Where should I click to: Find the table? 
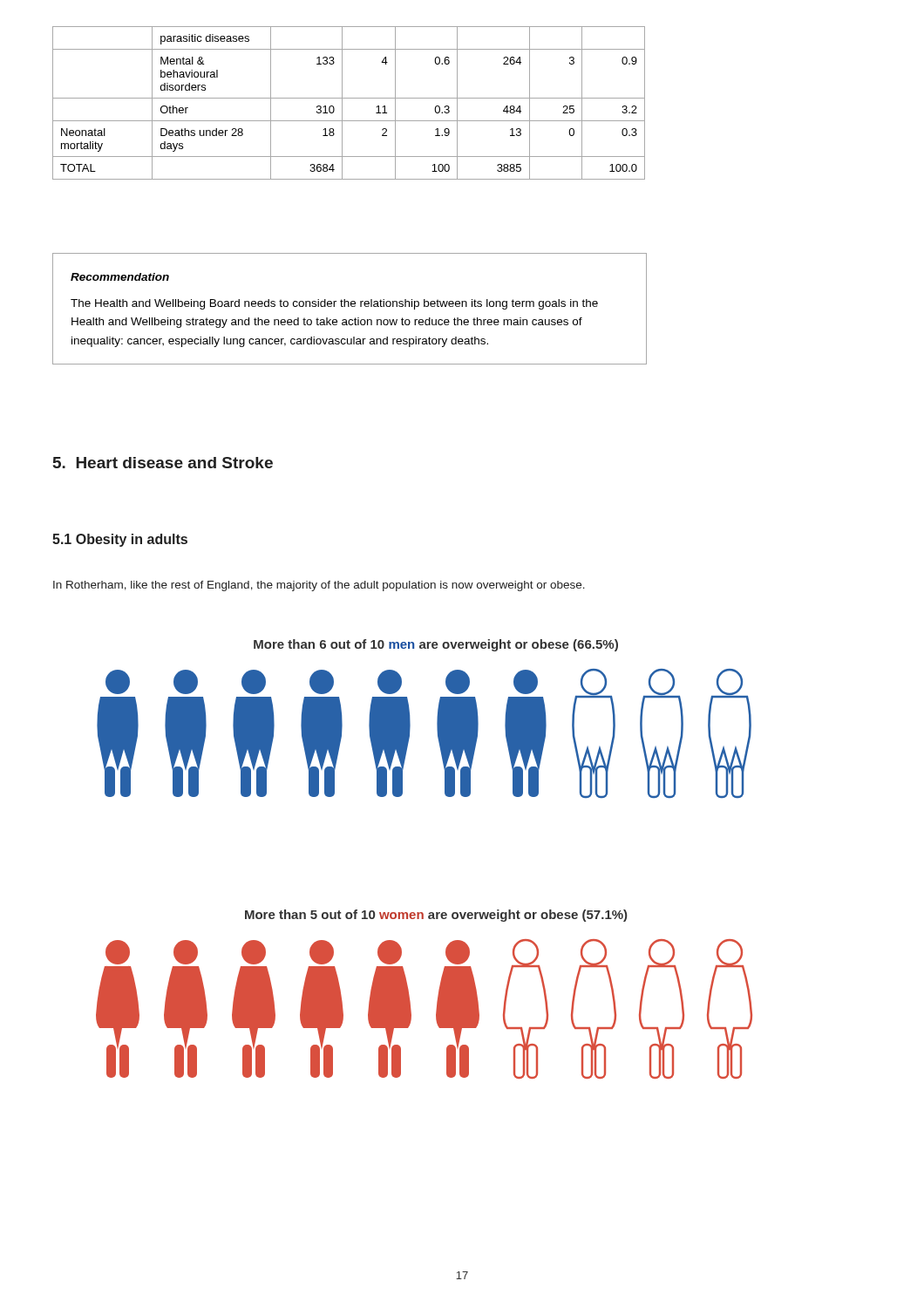(349, 103)
